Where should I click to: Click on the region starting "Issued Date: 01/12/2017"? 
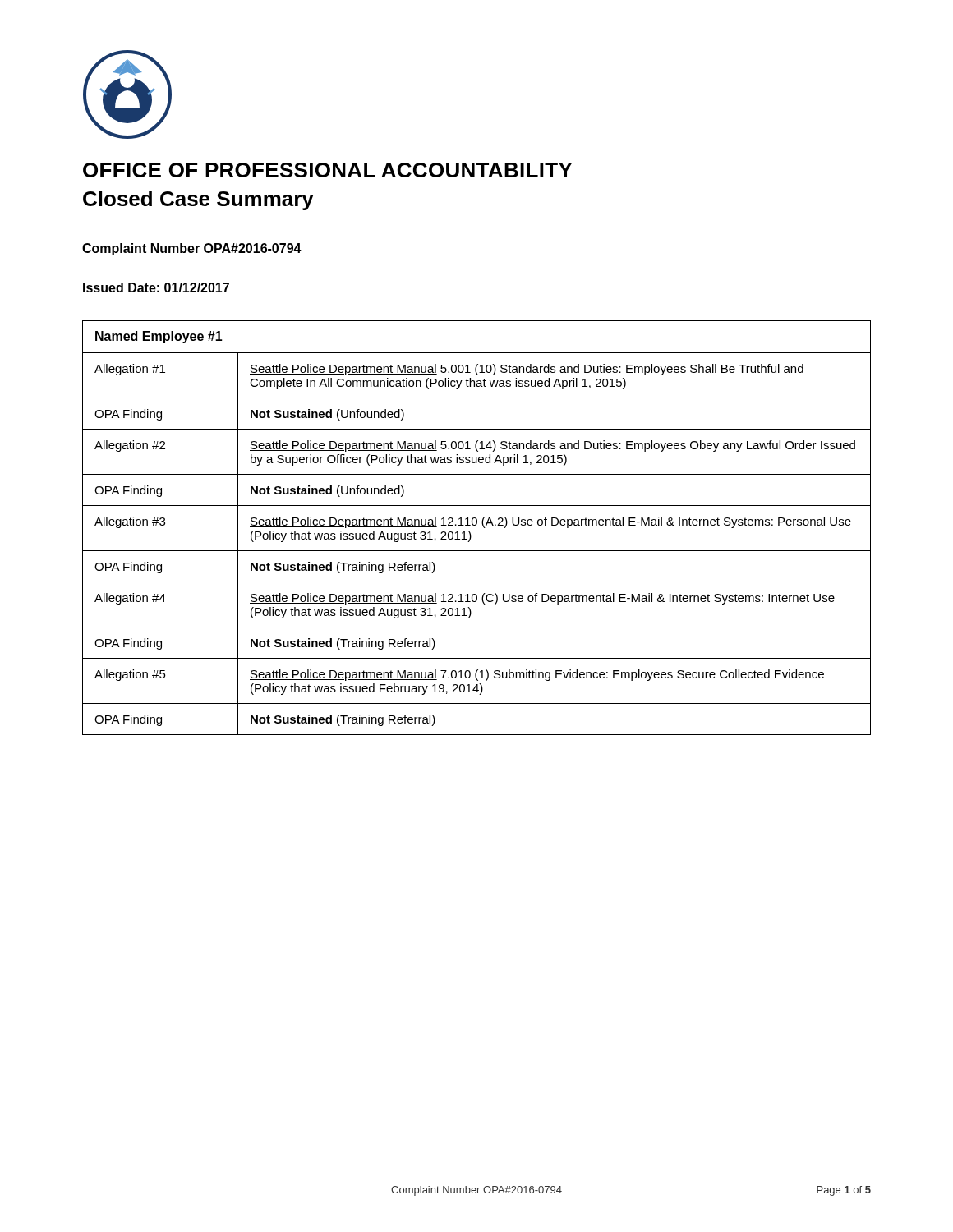pyautogui.click(x=156, y=288)
